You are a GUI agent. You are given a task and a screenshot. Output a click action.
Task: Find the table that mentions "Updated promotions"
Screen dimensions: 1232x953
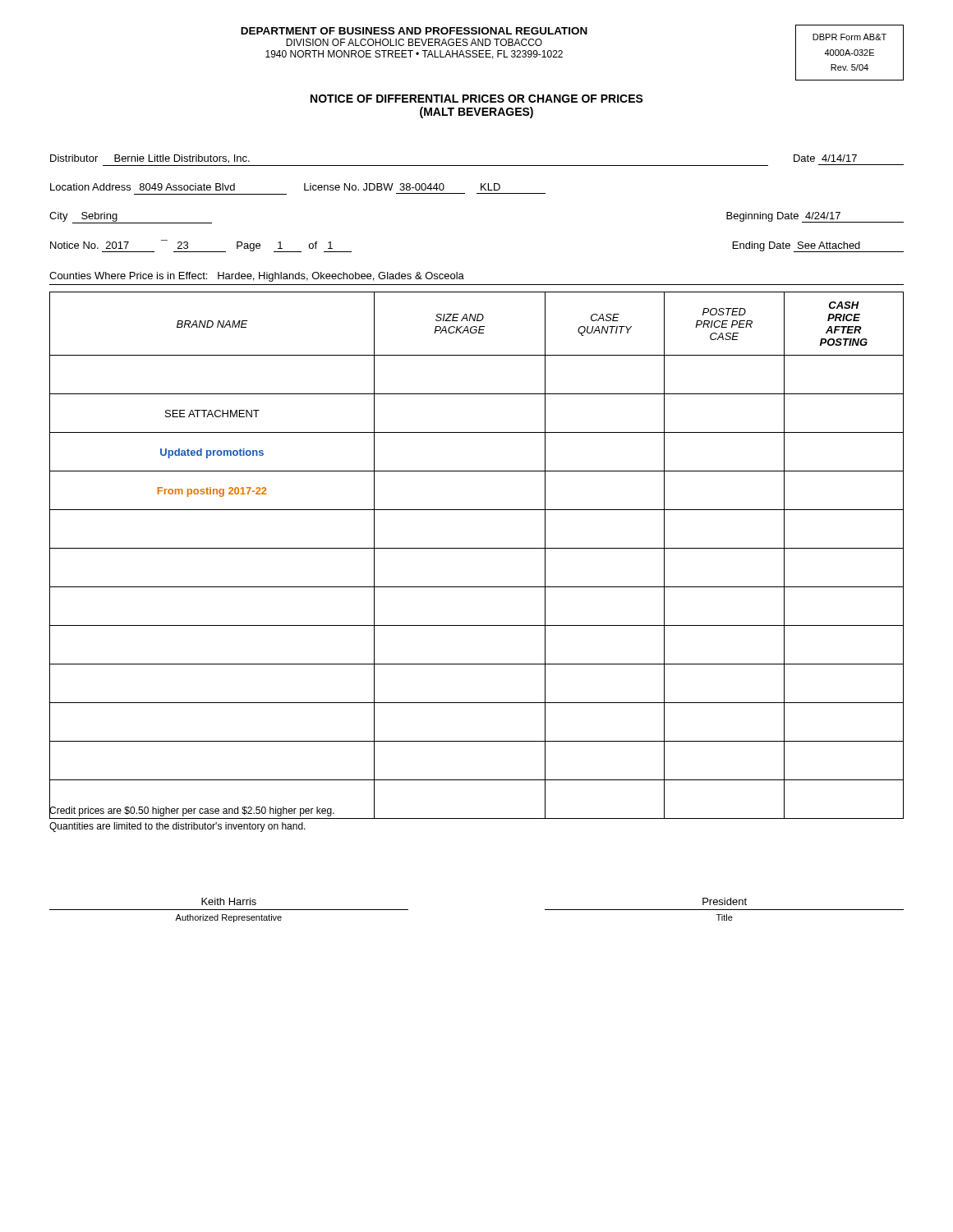click(476, 555)
